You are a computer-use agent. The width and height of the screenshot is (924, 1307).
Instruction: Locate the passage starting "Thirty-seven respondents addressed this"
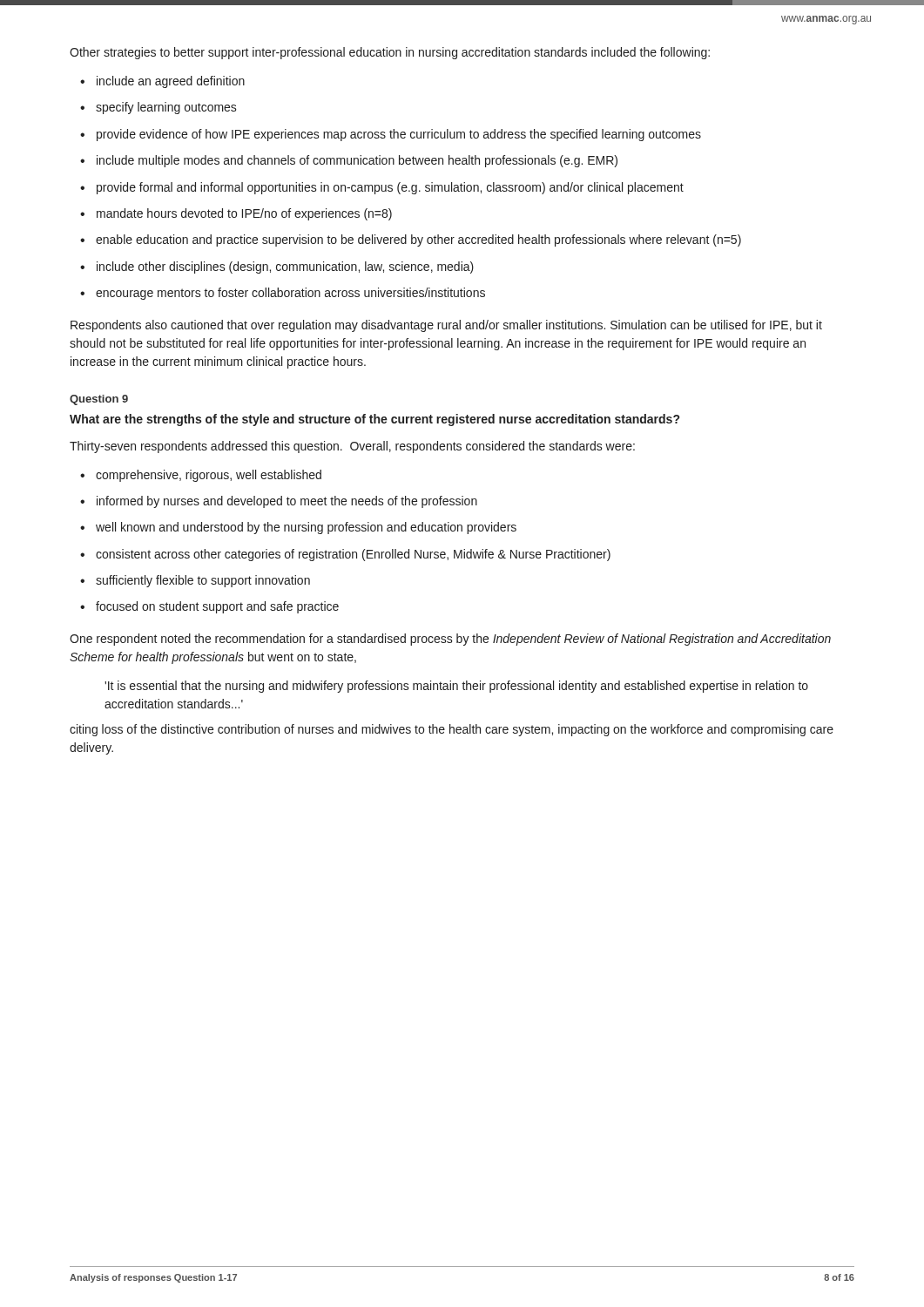tap(353, 446)
